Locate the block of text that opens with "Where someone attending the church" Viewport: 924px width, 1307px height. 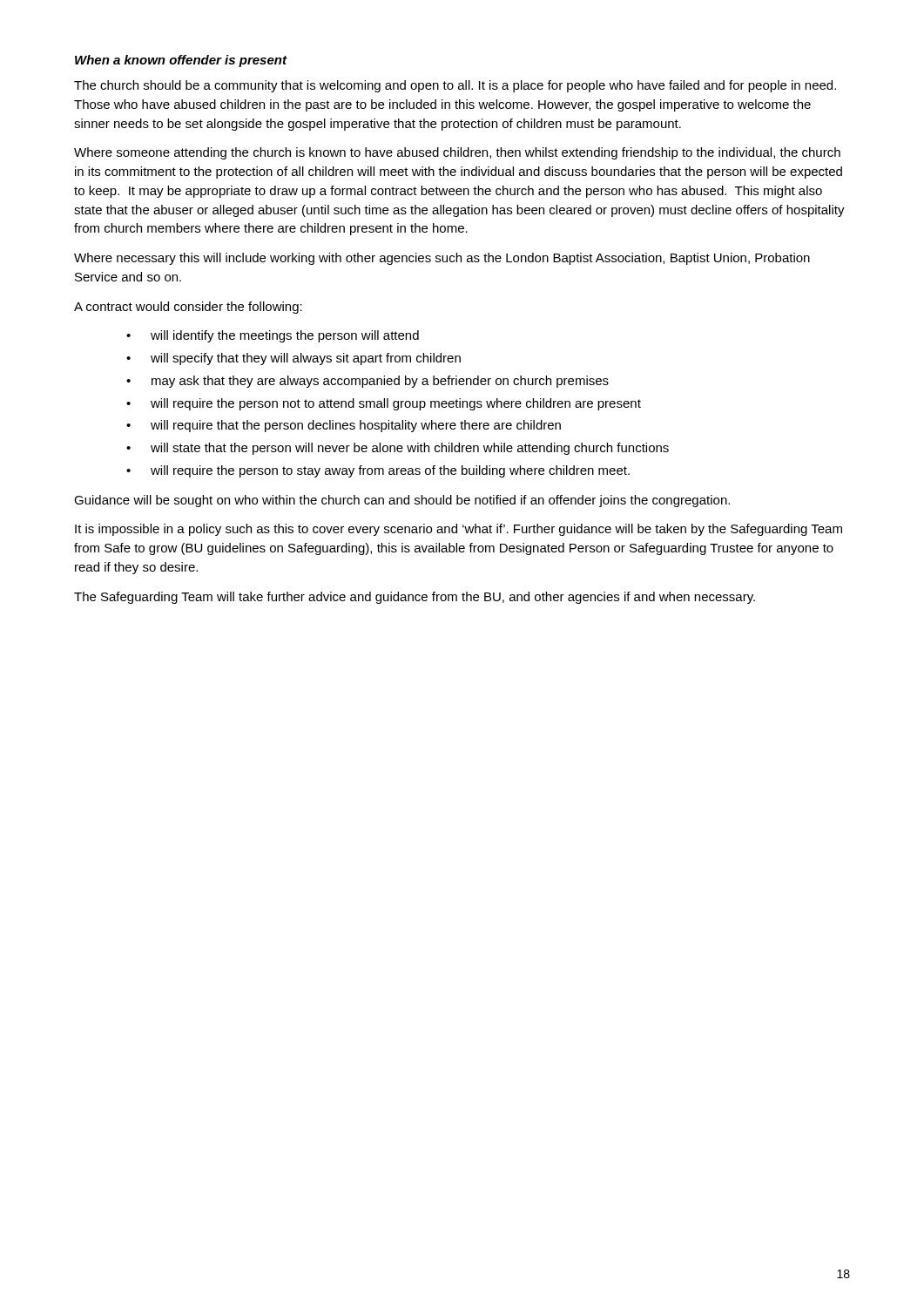click(x=459, y=190)
